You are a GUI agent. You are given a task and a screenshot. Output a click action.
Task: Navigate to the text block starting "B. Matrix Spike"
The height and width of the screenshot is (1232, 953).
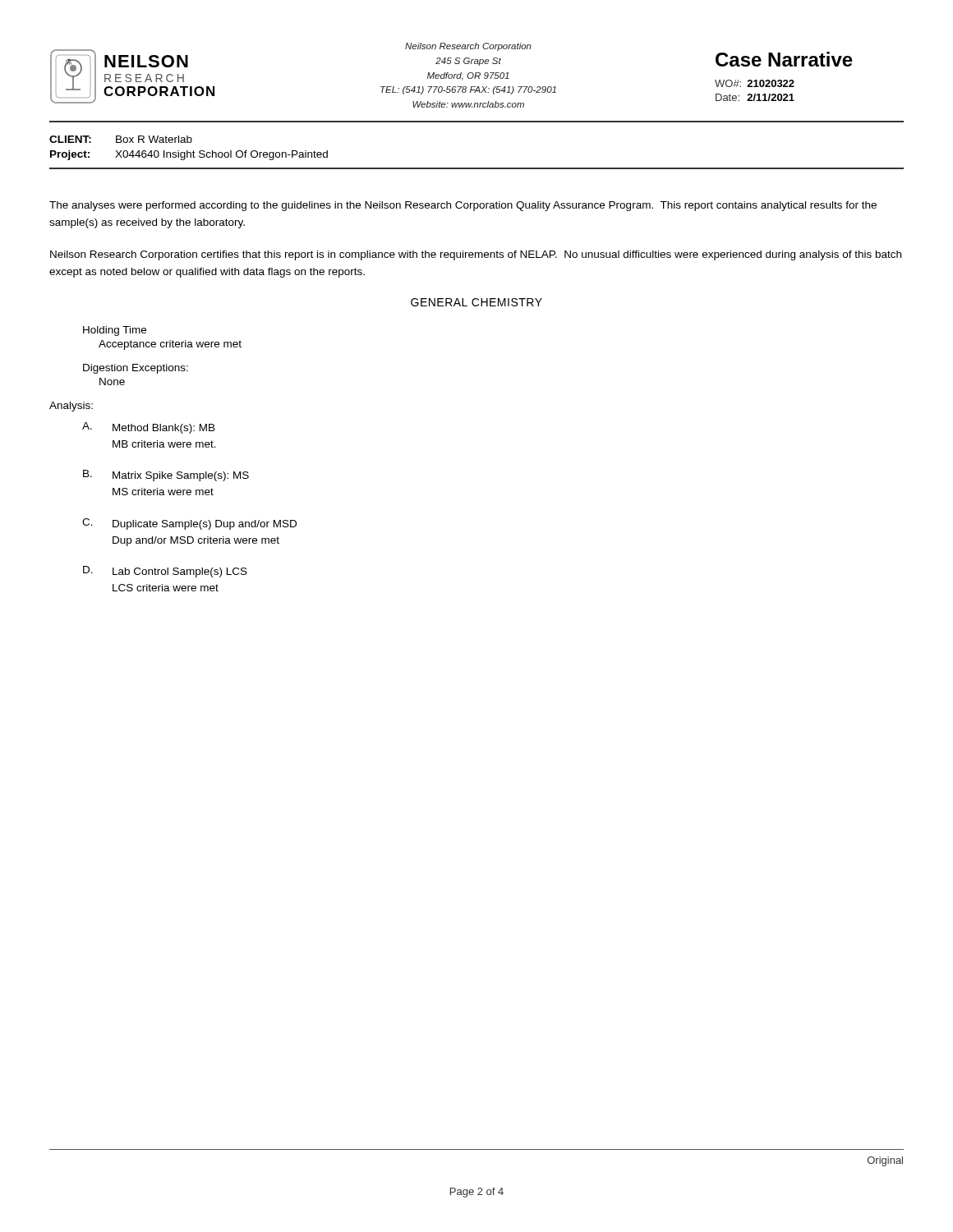coord(166,484)
